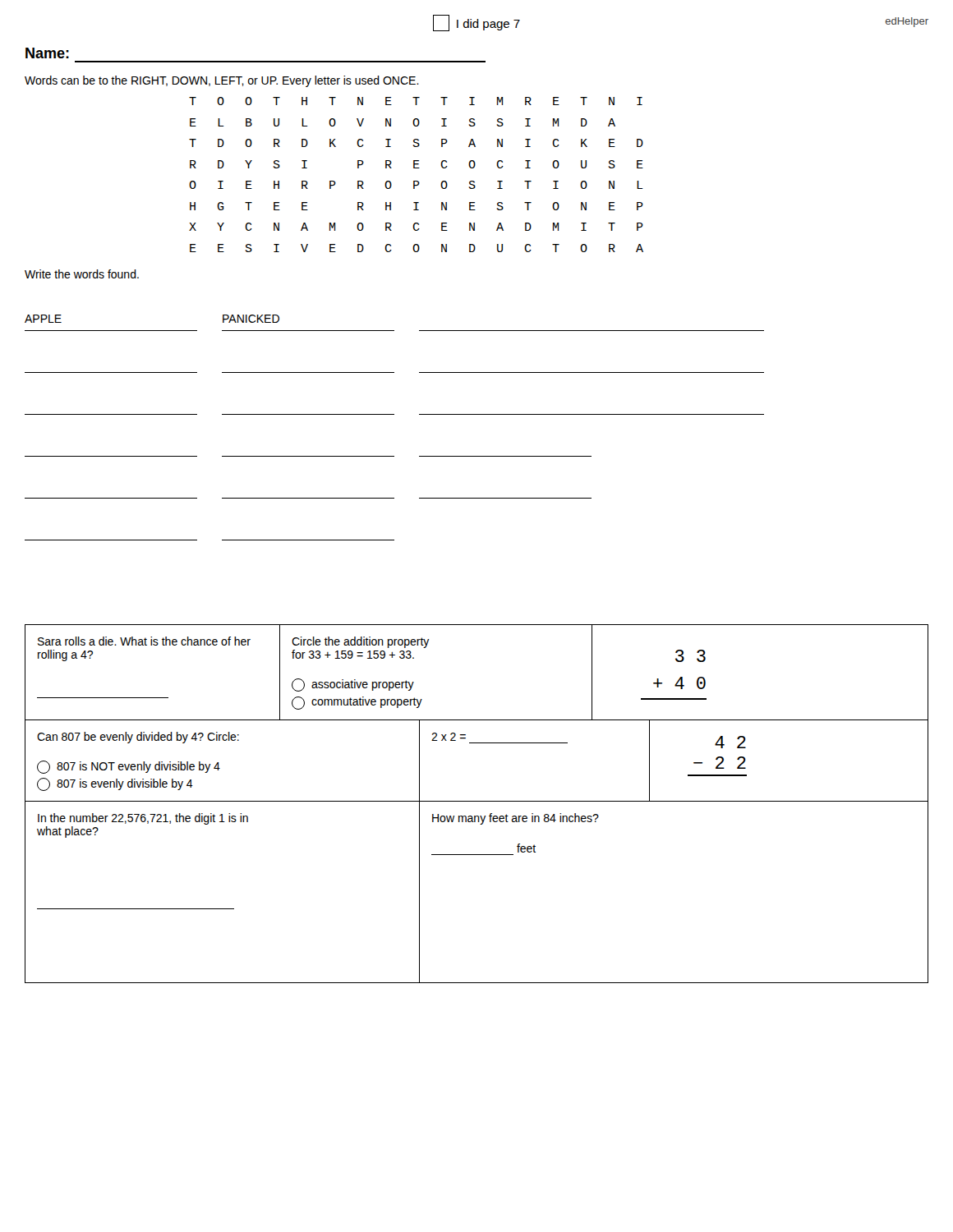Screen dimensions: 1232x953
Task: Select the text block that says "Words can be to the"
Action: pos(476,177)
